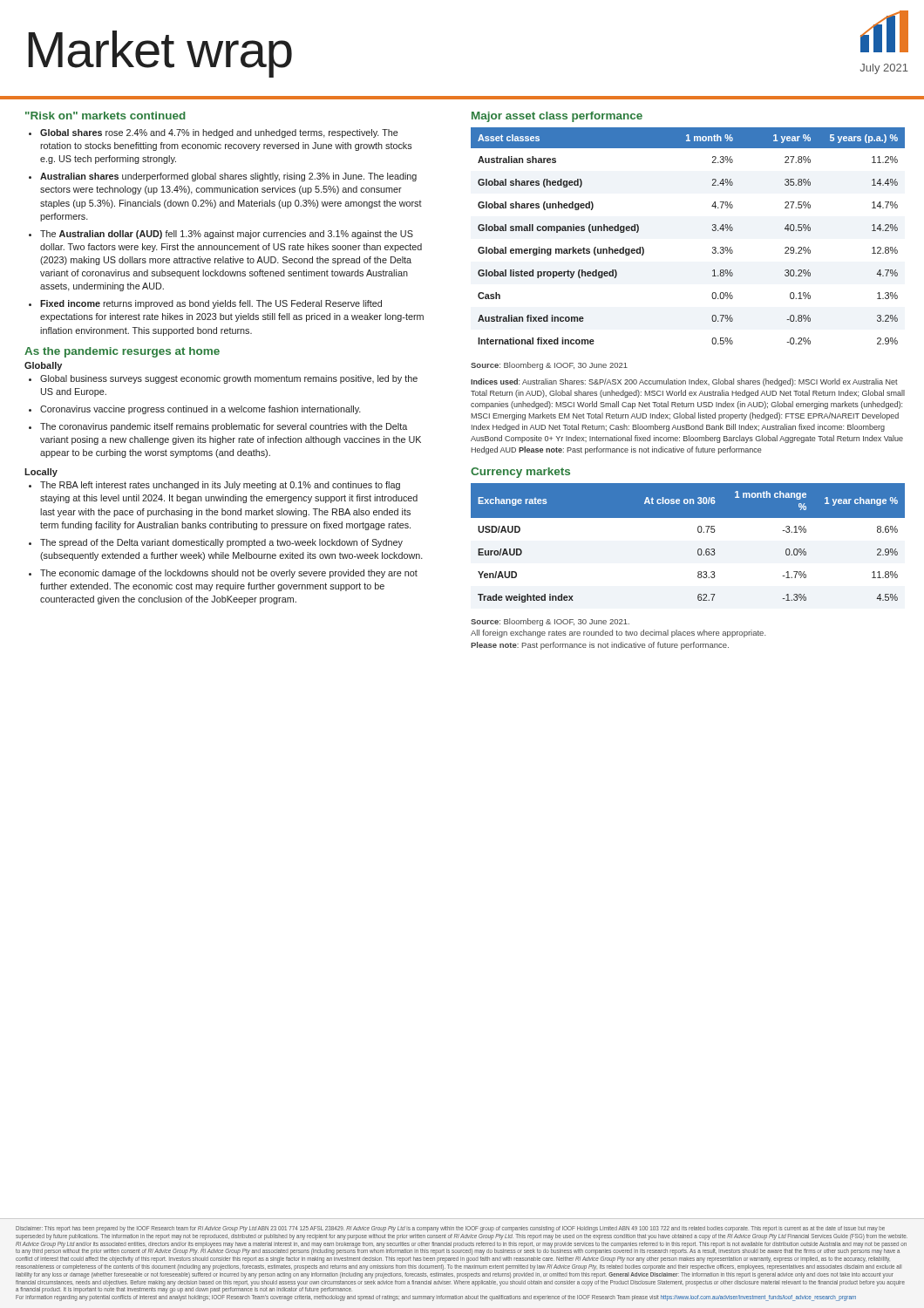Find the list item that reads "Global shares rose 2.4% and"
The image size is (924, 1308).
(x=226, y=146)
